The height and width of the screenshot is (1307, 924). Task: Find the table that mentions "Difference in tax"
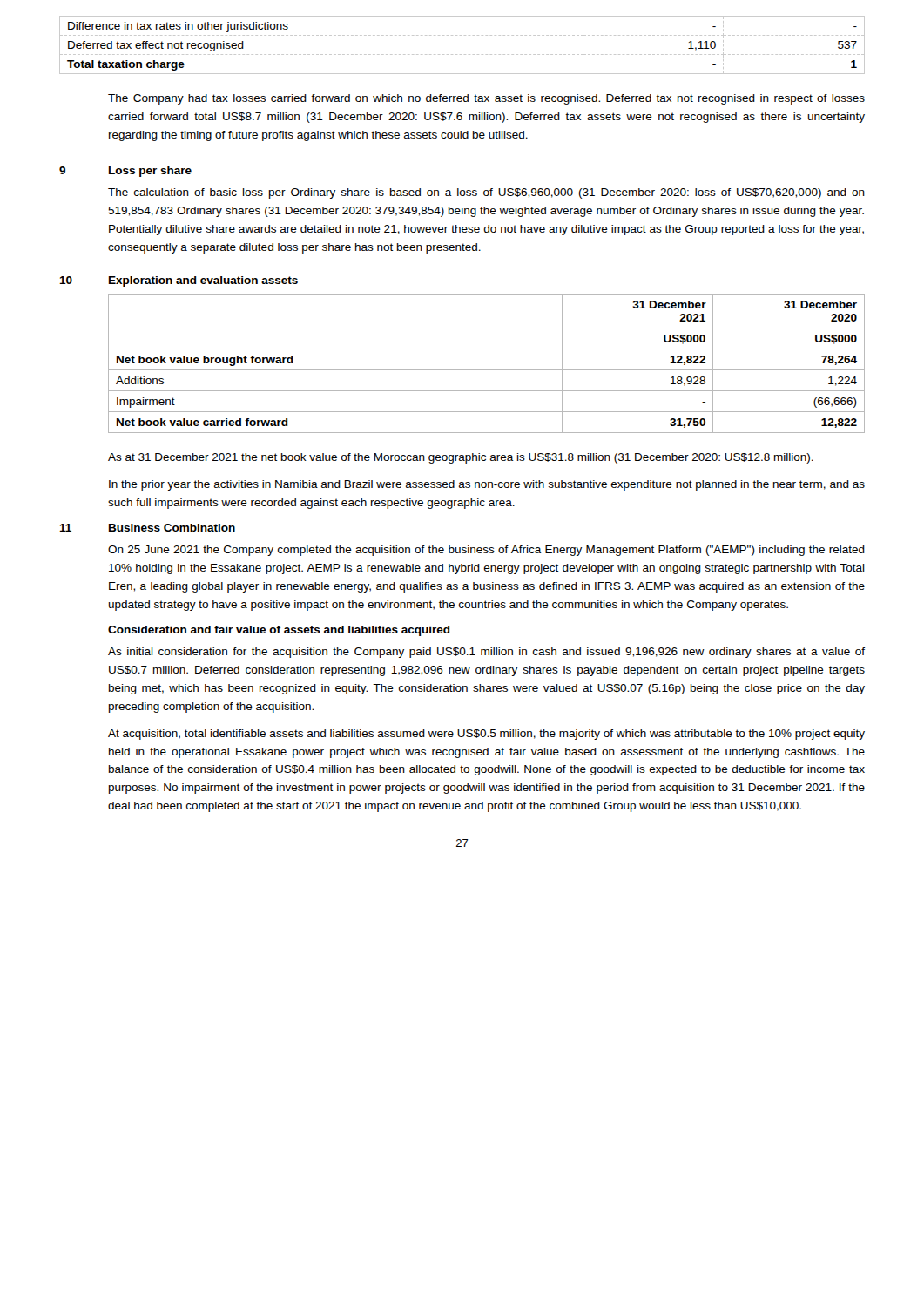coord(462,45)
